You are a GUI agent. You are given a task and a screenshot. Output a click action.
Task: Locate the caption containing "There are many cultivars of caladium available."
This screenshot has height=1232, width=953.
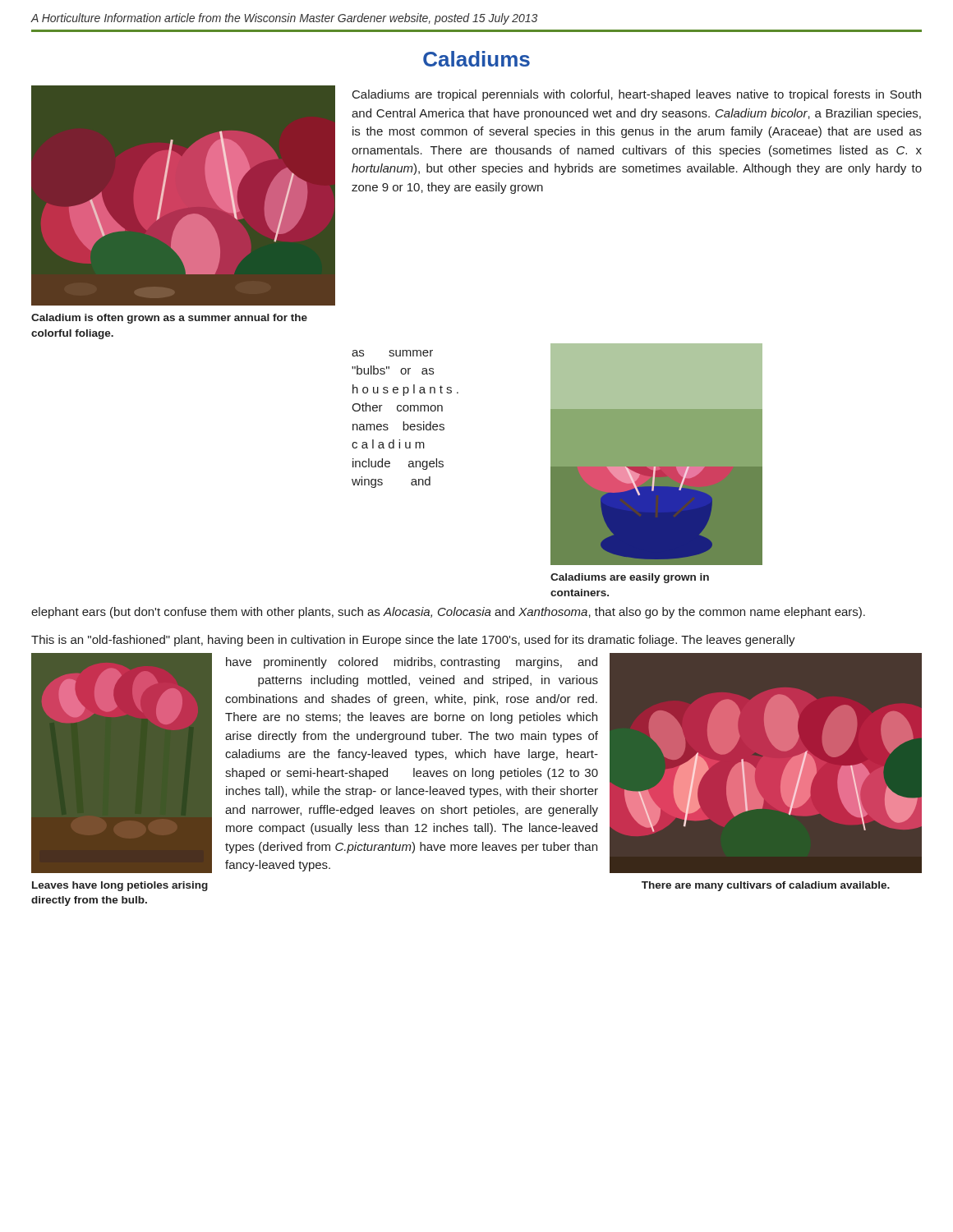pos(766,885)
